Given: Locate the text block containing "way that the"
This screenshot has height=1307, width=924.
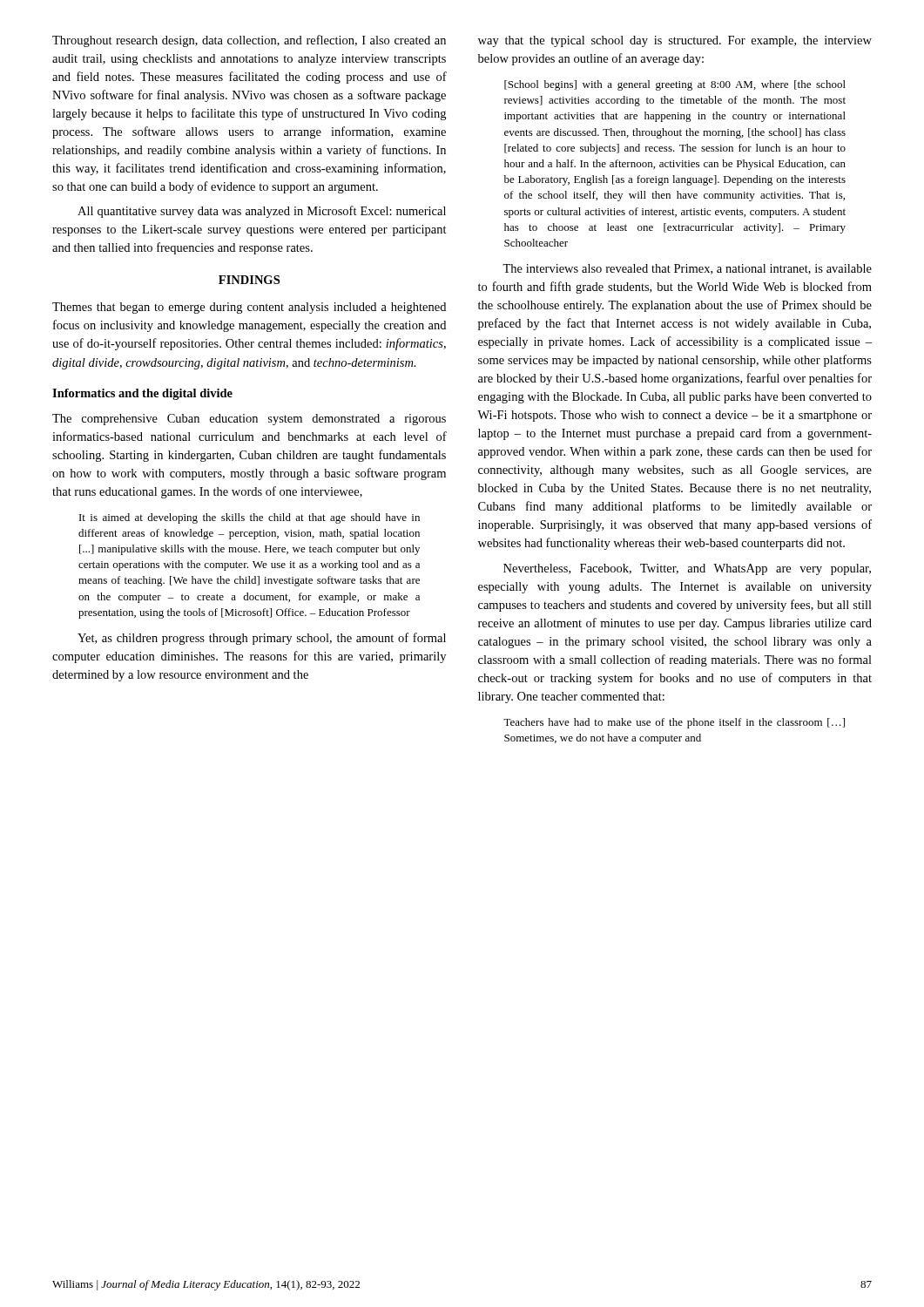Looking at the screenshot, I should tap(675, 50).
